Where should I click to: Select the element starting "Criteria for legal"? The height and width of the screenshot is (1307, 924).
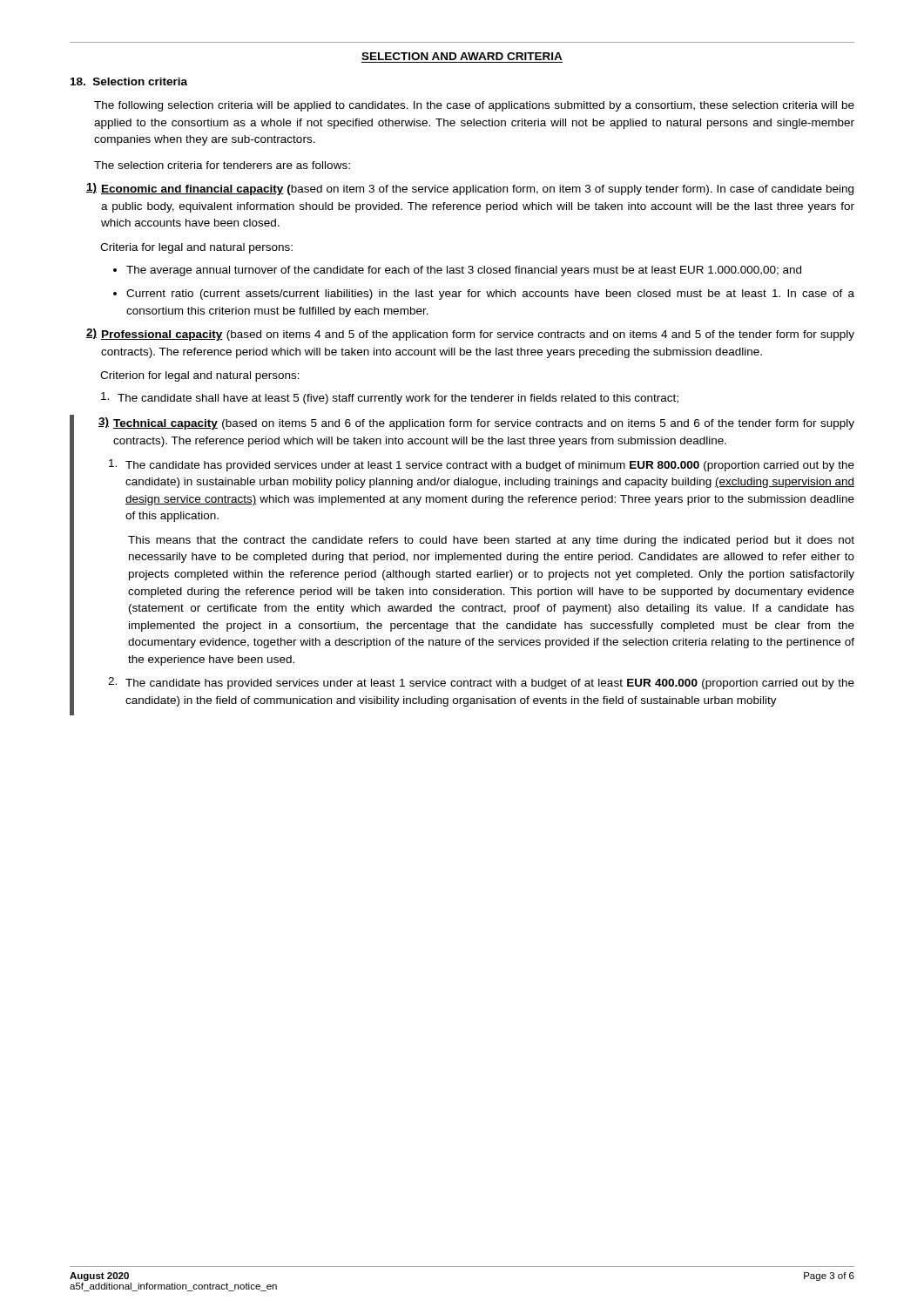click(x=197, y=247)
